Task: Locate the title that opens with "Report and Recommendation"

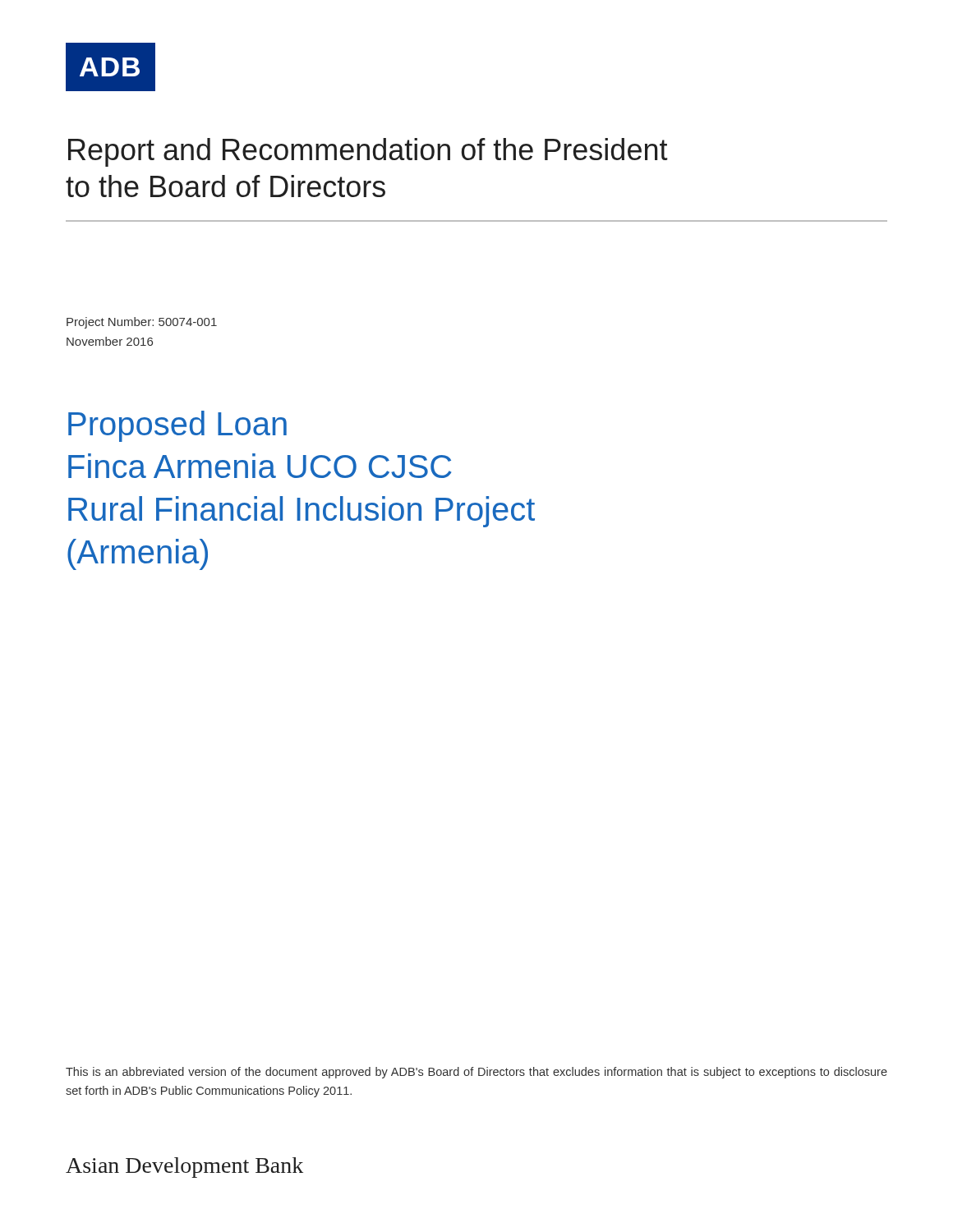Action: coord(368,152)
